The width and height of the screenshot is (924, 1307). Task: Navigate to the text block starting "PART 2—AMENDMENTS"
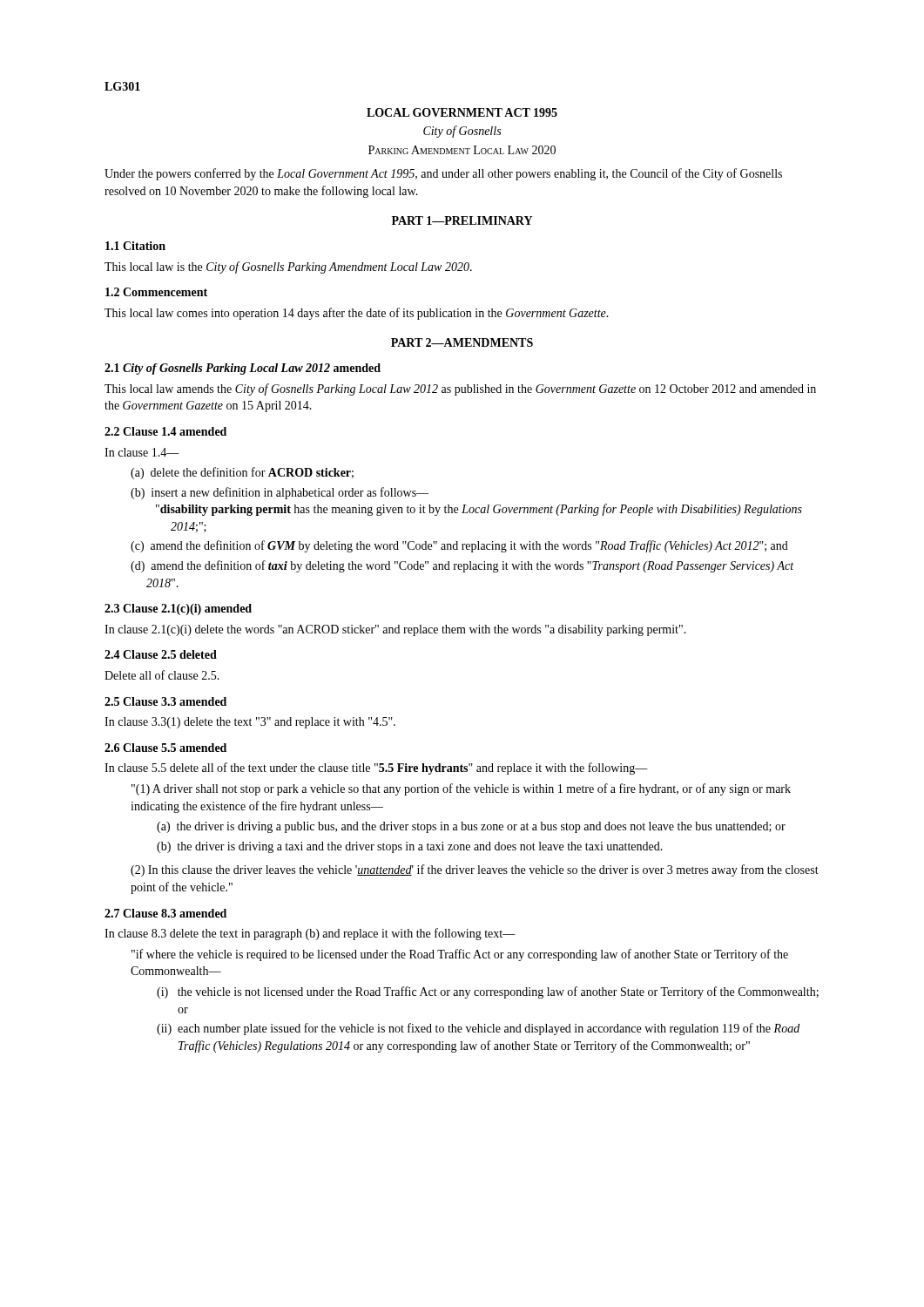click(462, 342)
